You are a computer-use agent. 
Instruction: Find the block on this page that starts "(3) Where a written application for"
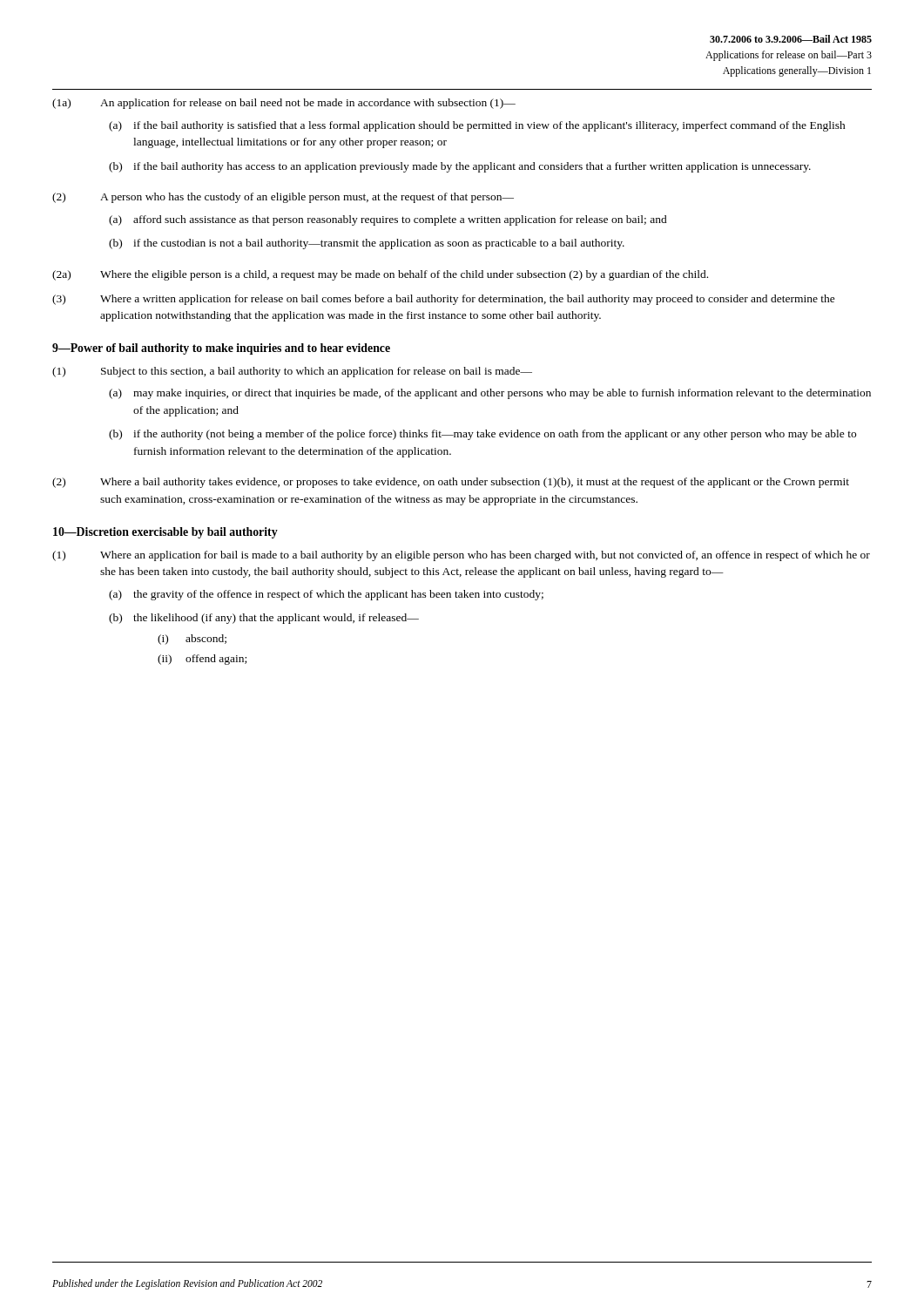point(462,307)
